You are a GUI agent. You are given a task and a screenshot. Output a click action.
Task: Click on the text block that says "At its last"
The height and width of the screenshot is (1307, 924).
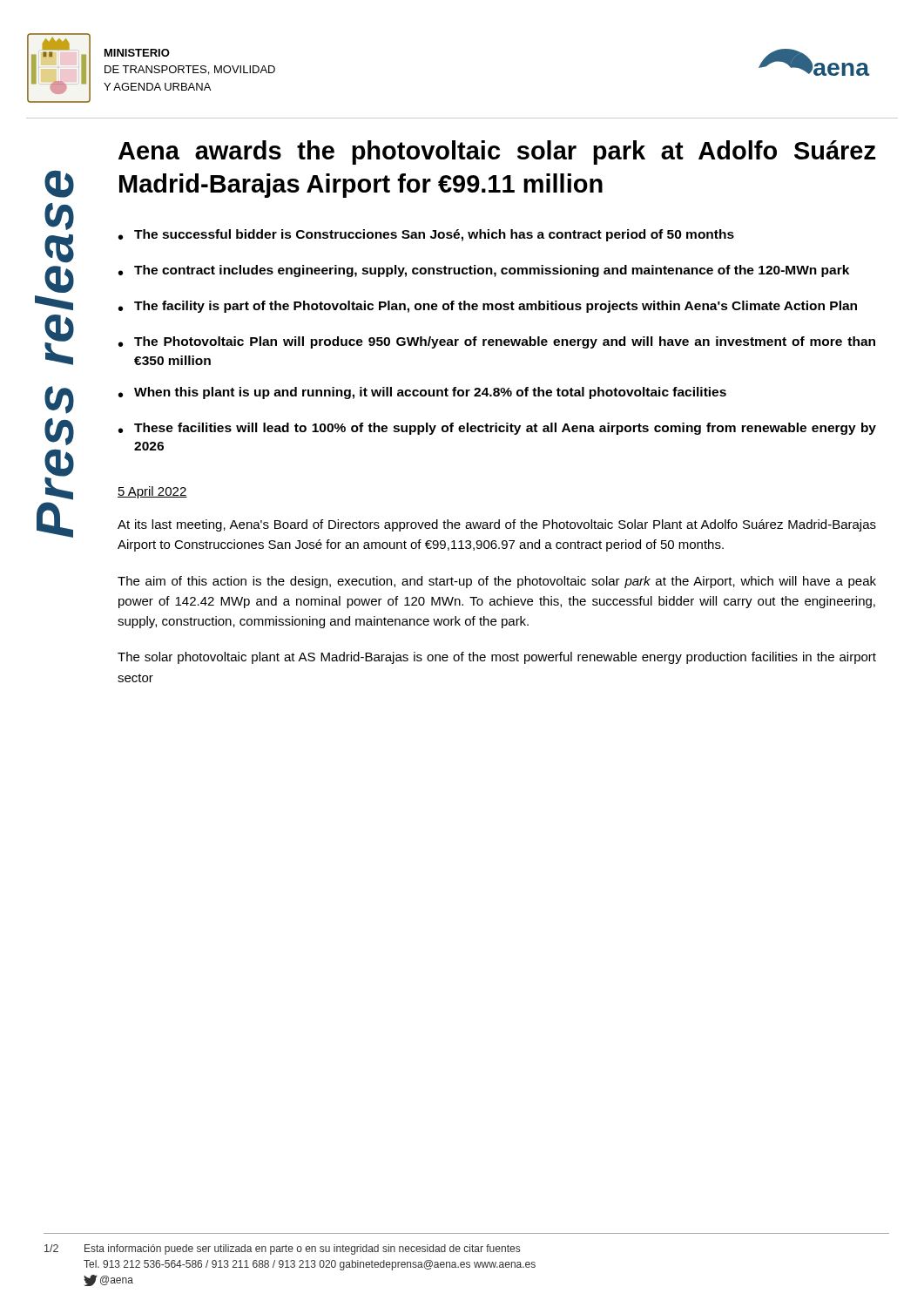tap(497, 534)
